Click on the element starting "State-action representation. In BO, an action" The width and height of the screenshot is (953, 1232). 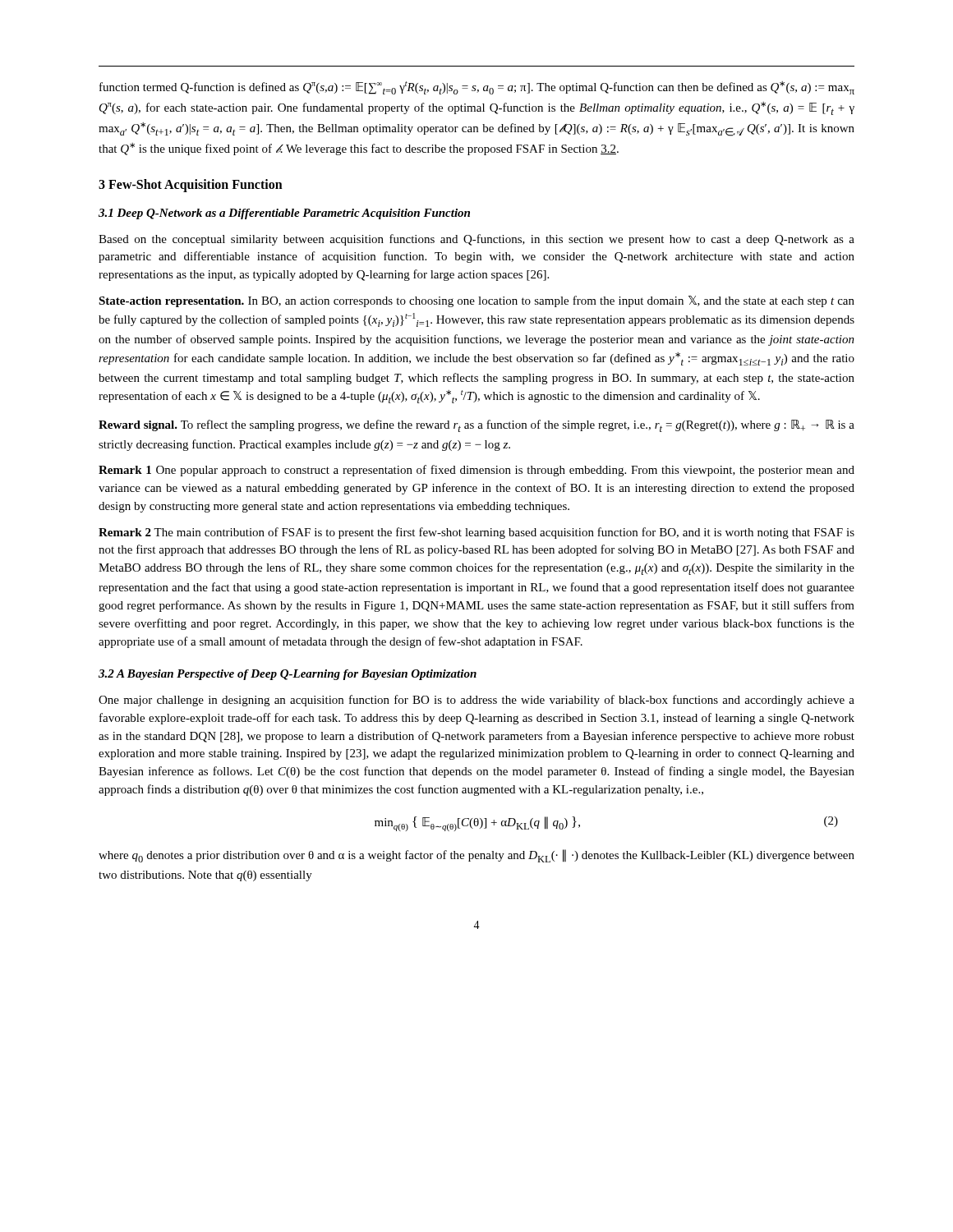pos(476,350)
